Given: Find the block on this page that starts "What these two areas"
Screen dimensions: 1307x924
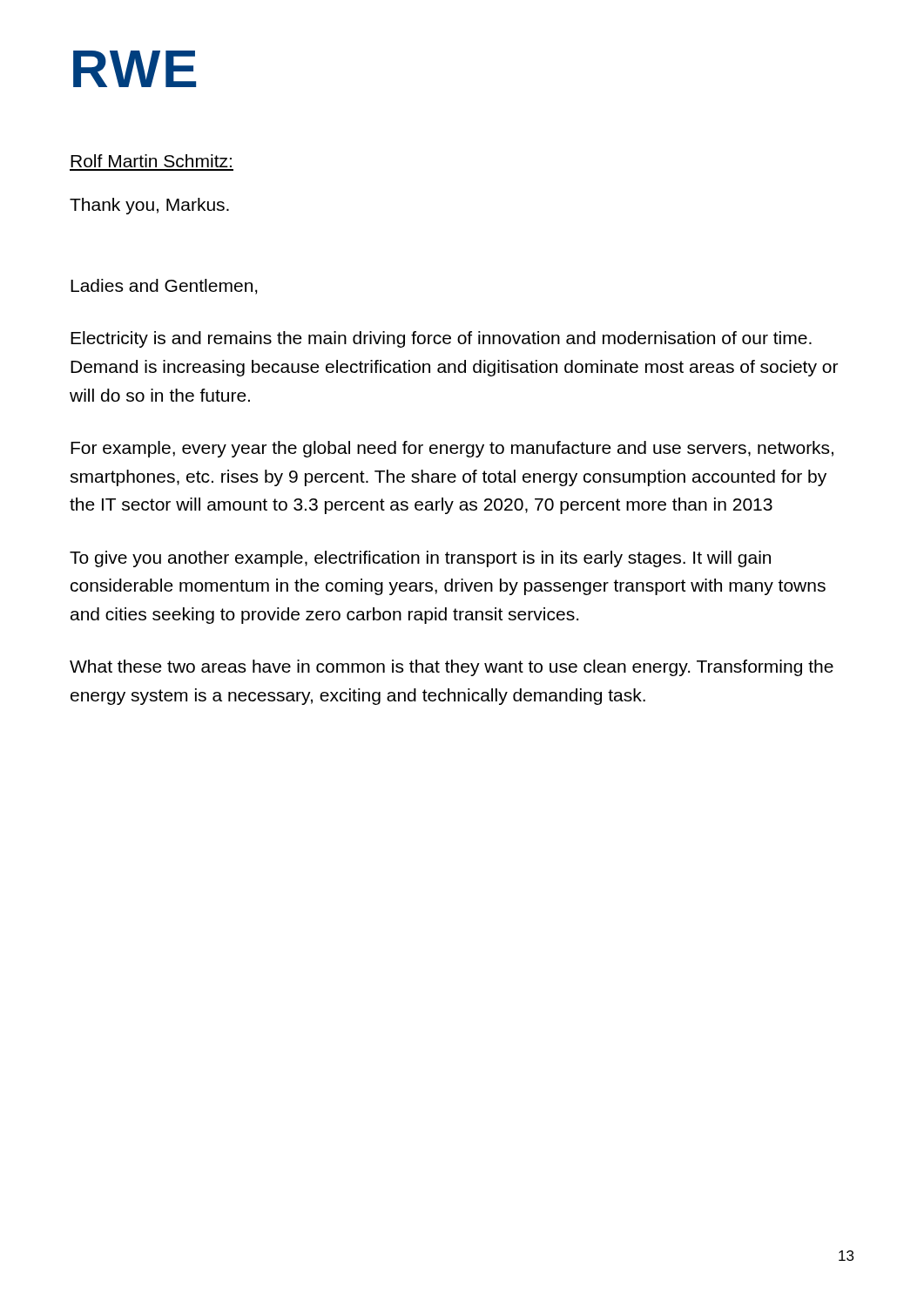Looking at the screenshot, I should point(452,681).
